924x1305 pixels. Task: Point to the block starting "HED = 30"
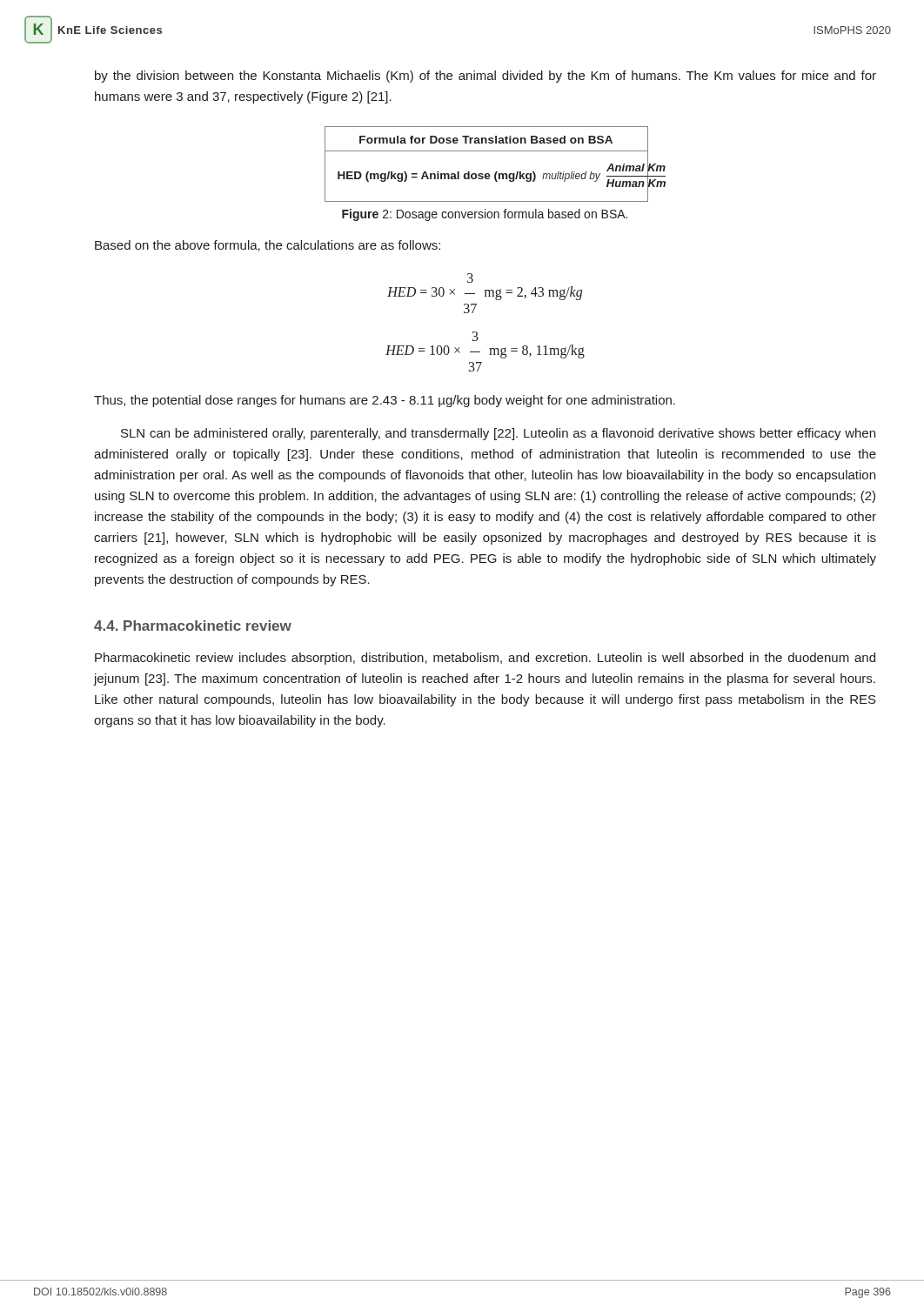(485, 293)
